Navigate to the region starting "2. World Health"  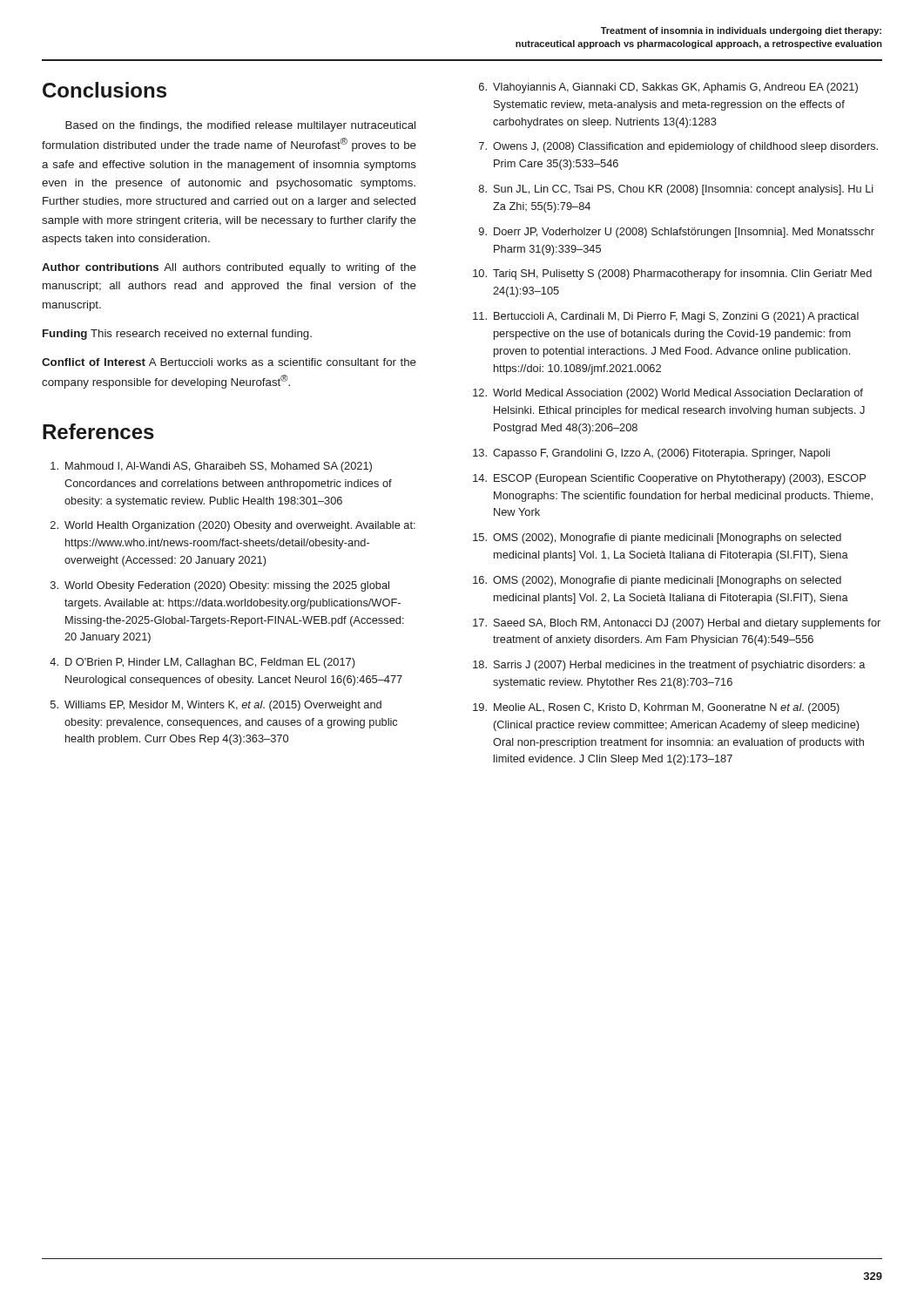[229, 543]
